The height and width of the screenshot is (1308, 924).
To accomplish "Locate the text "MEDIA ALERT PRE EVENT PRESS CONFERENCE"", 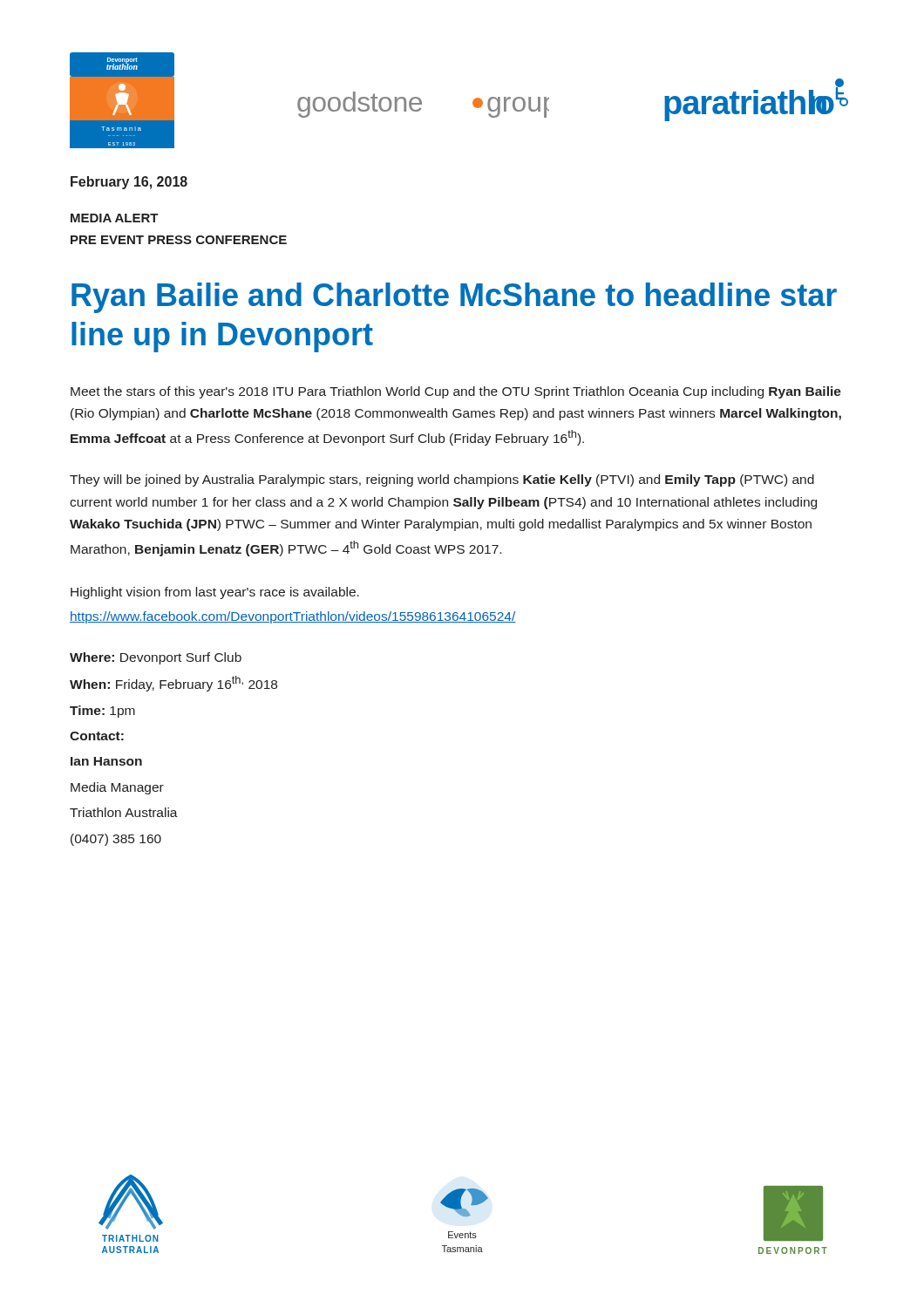I will (178, 228).
